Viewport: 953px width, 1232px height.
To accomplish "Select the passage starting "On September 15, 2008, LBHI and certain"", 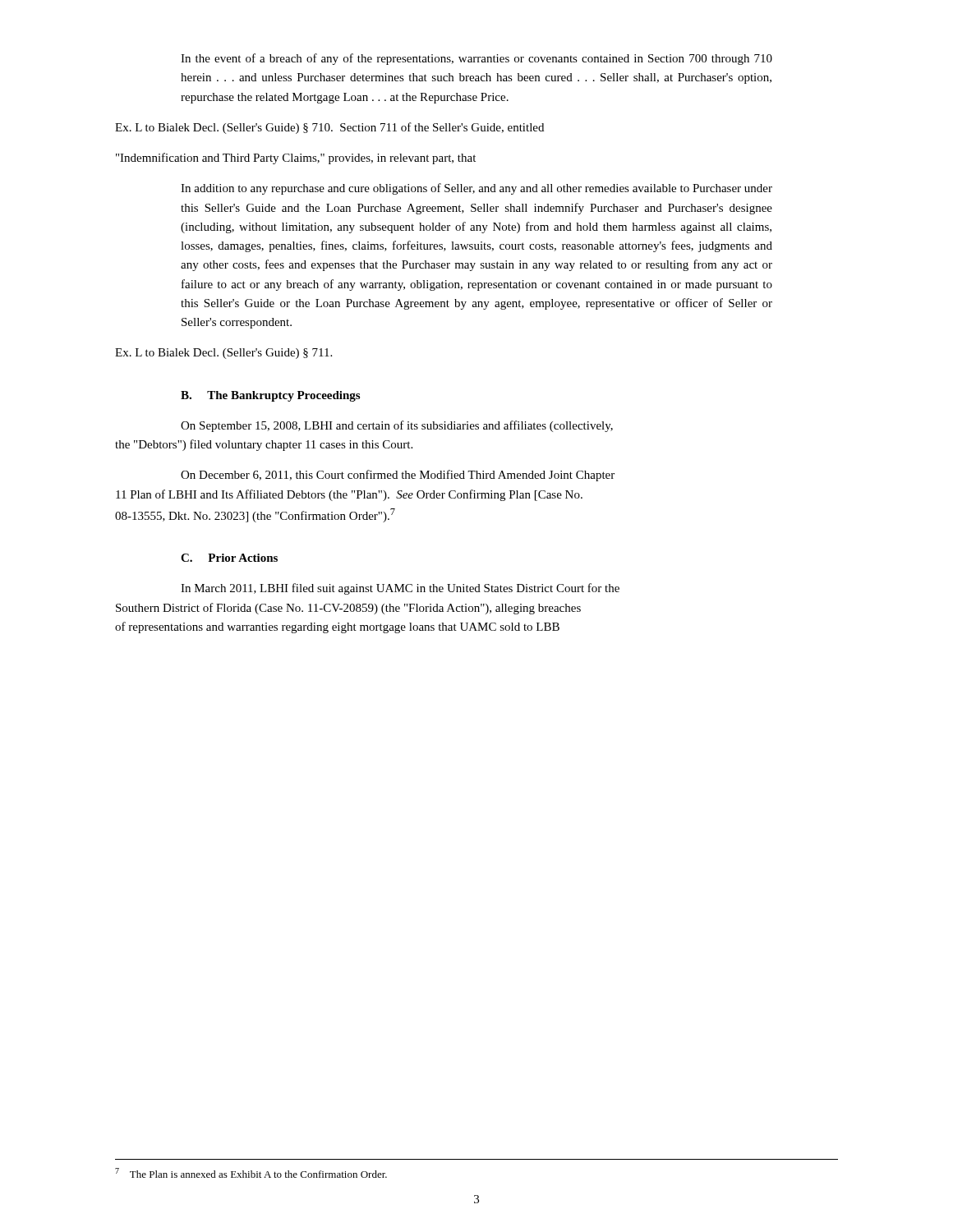I will [x=509, y=426].
